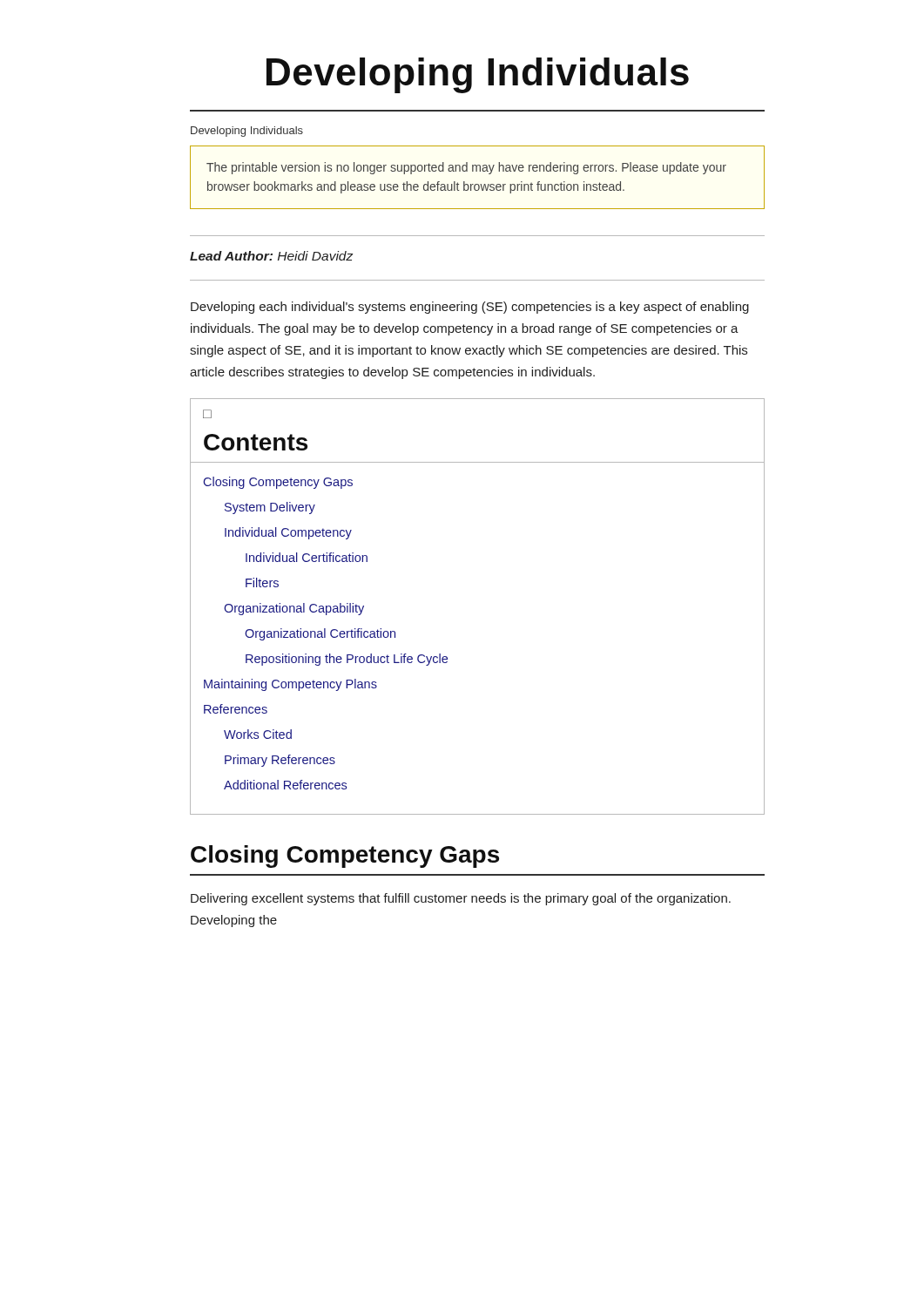Navigate to the text starting "Organizational Certification"

coord(320,634)
